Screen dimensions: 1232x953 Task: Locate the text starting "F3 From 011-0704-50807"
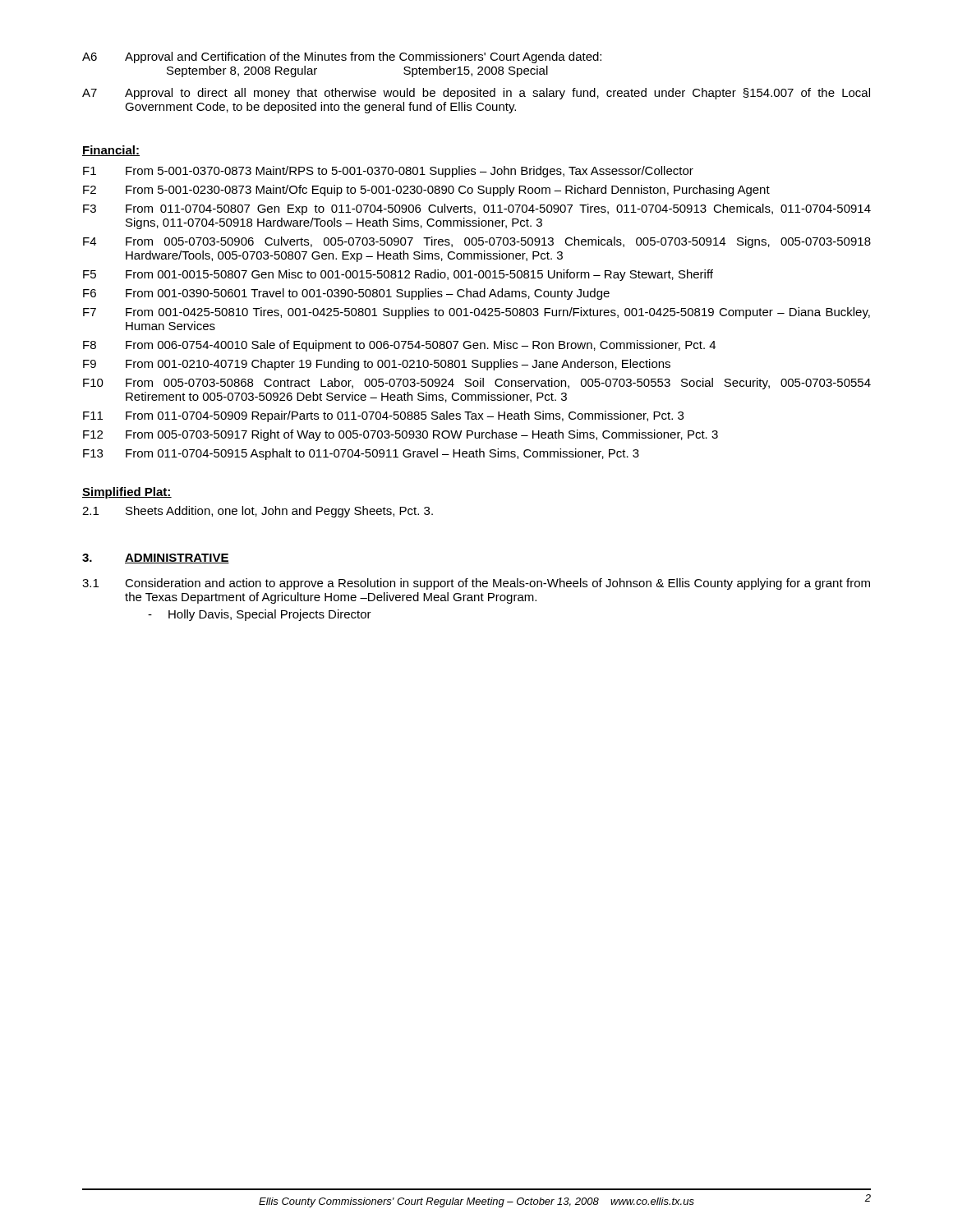[476, 215]
